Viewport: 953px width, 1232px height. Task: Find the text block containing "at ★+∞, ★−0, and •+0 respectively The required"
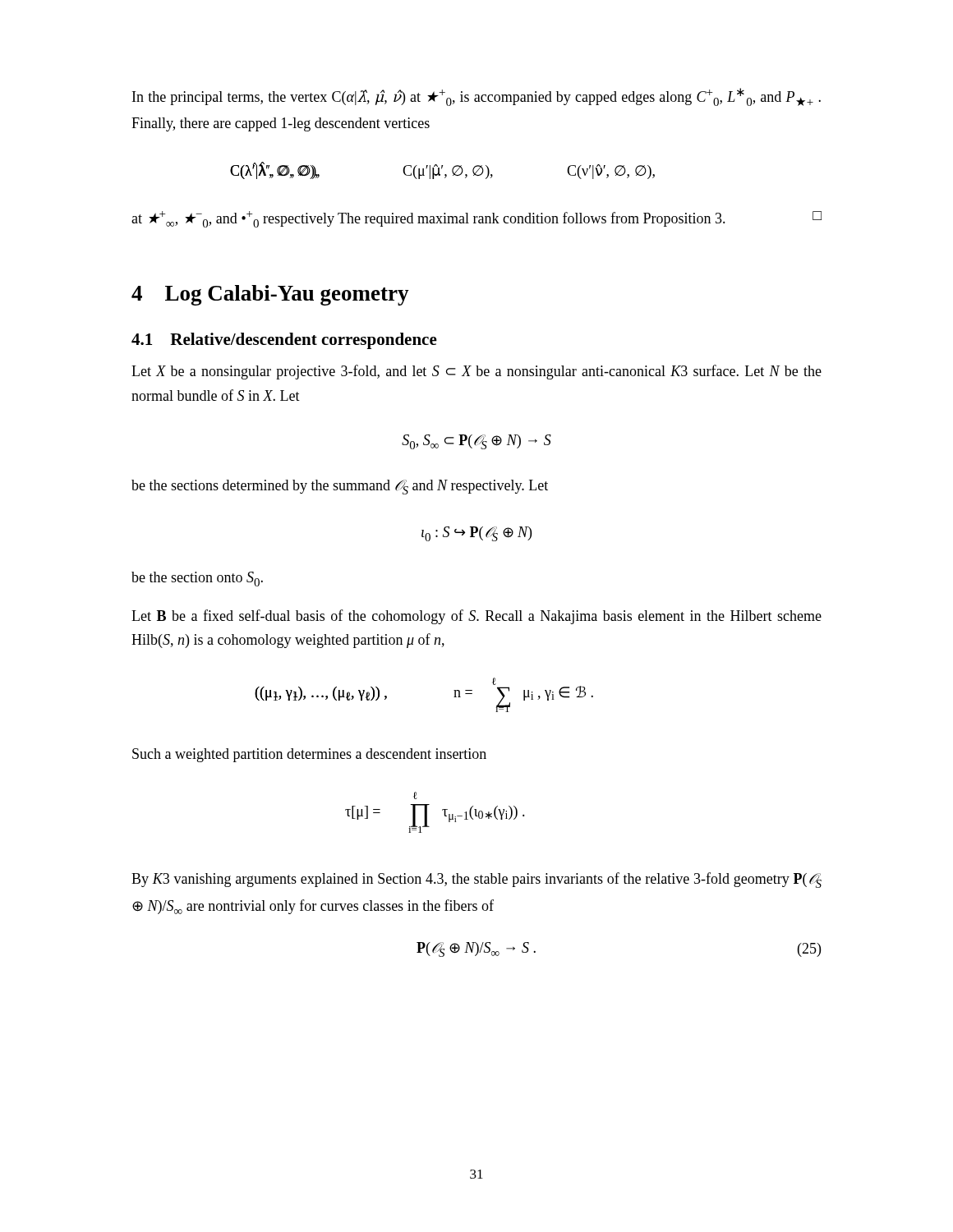click(476, 217)
